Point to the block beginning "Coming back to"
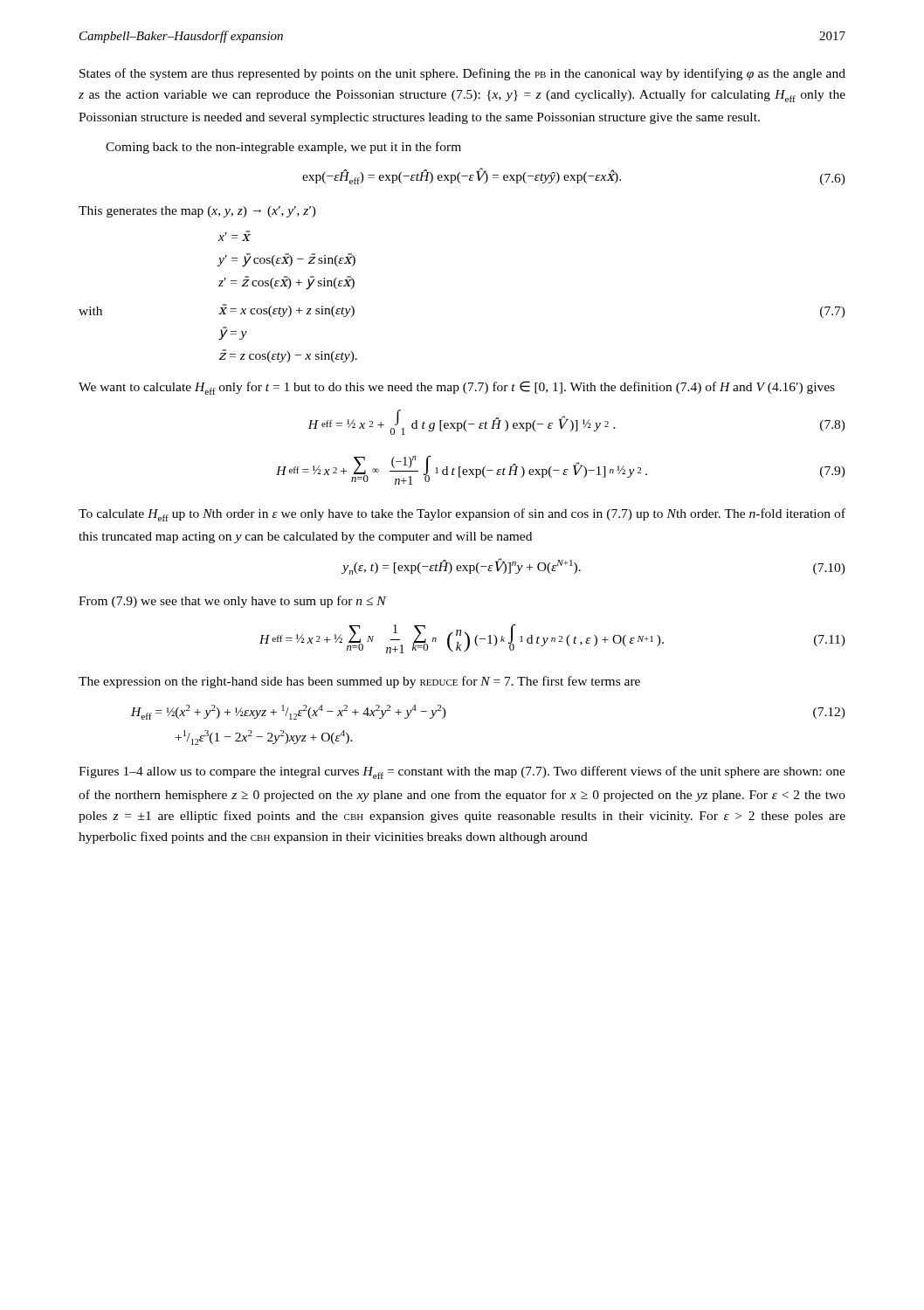This screenshot has height=1310, width=924. coord(283,147)
